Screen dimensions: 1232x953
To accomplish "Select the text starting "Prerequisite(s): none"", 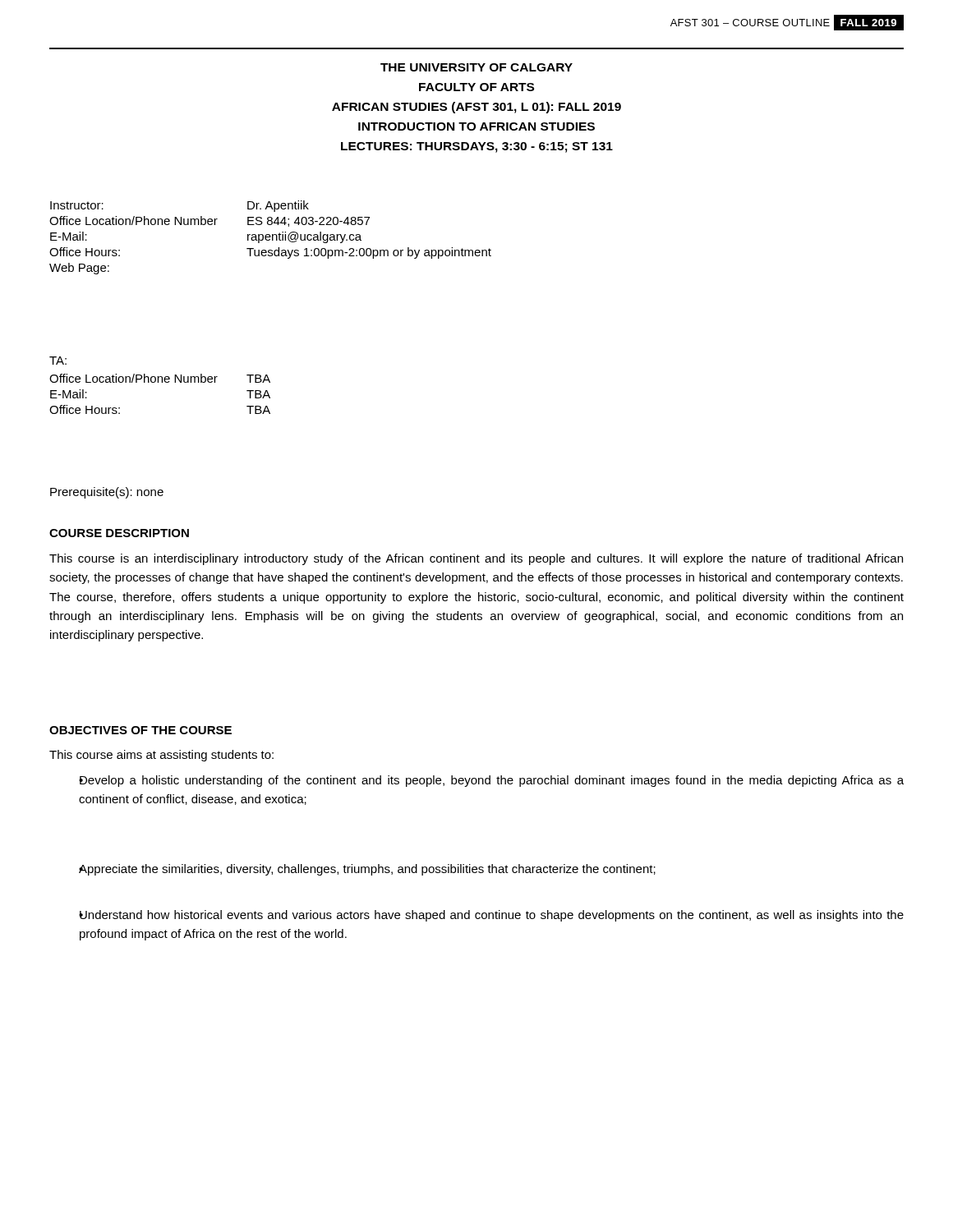I will pos(106,492).
